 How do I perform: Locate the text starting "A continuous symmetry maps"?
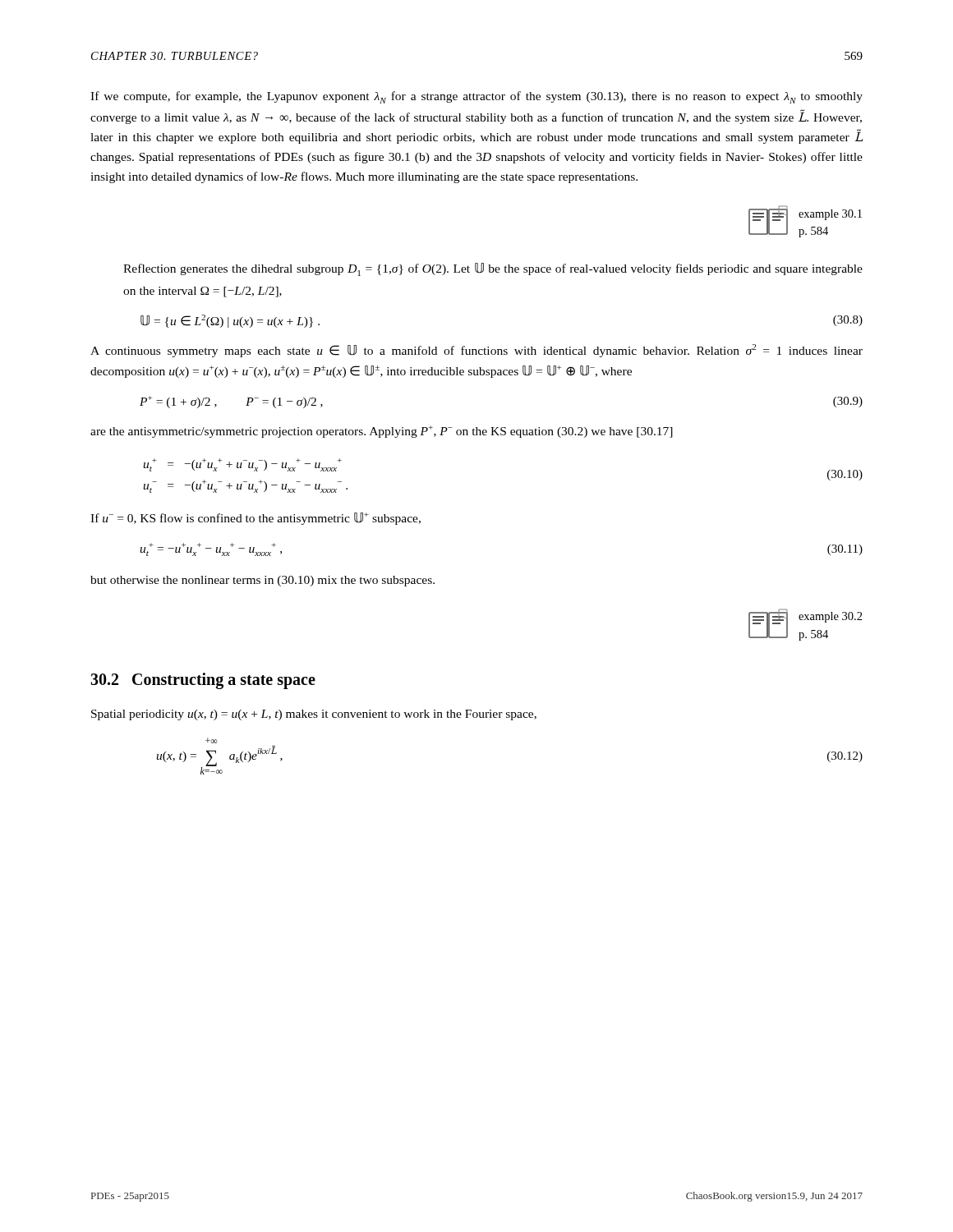(x=476, y=361)
